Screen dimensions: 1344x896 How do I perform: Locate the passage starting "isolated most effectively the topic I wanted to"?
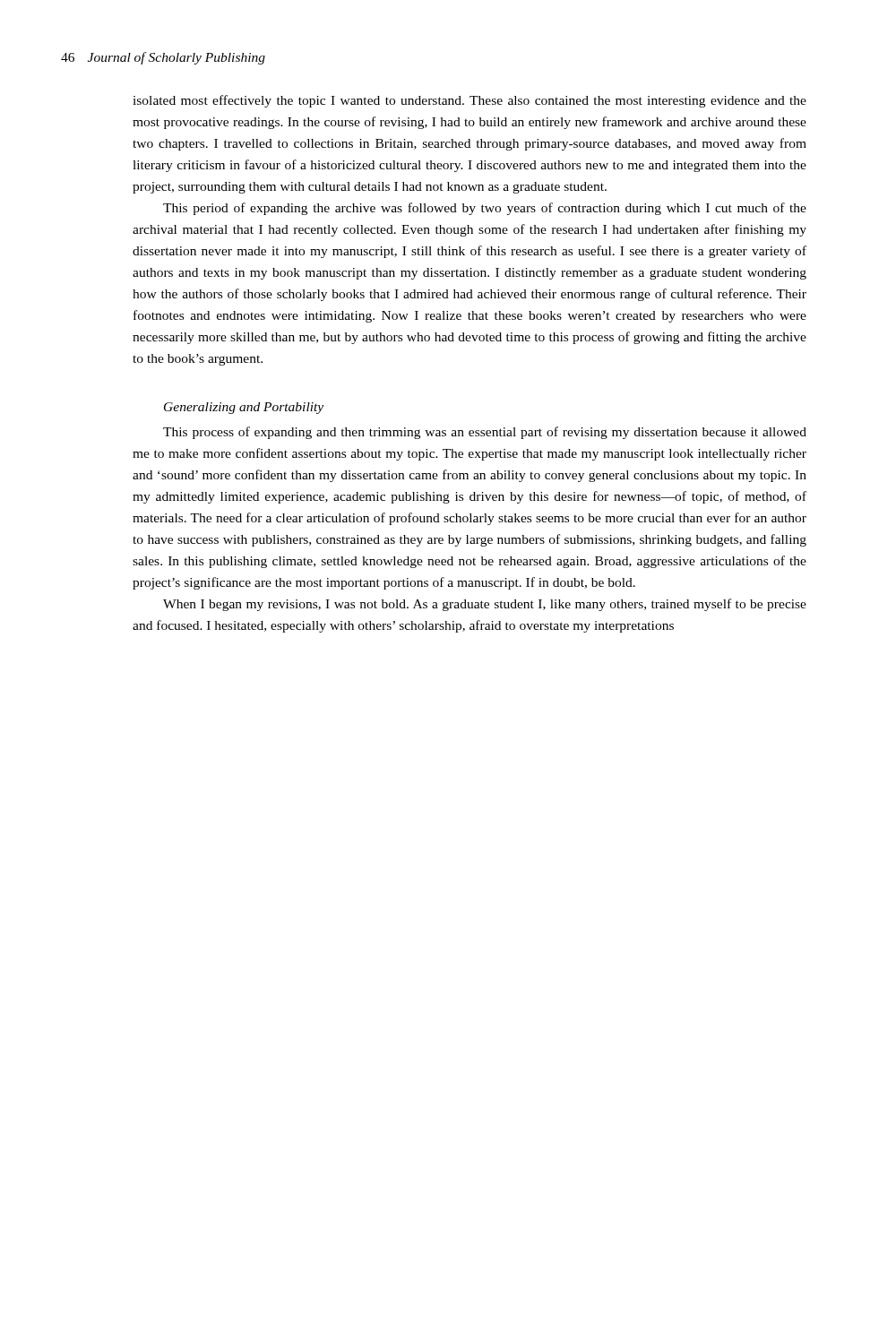coord(470,143)
